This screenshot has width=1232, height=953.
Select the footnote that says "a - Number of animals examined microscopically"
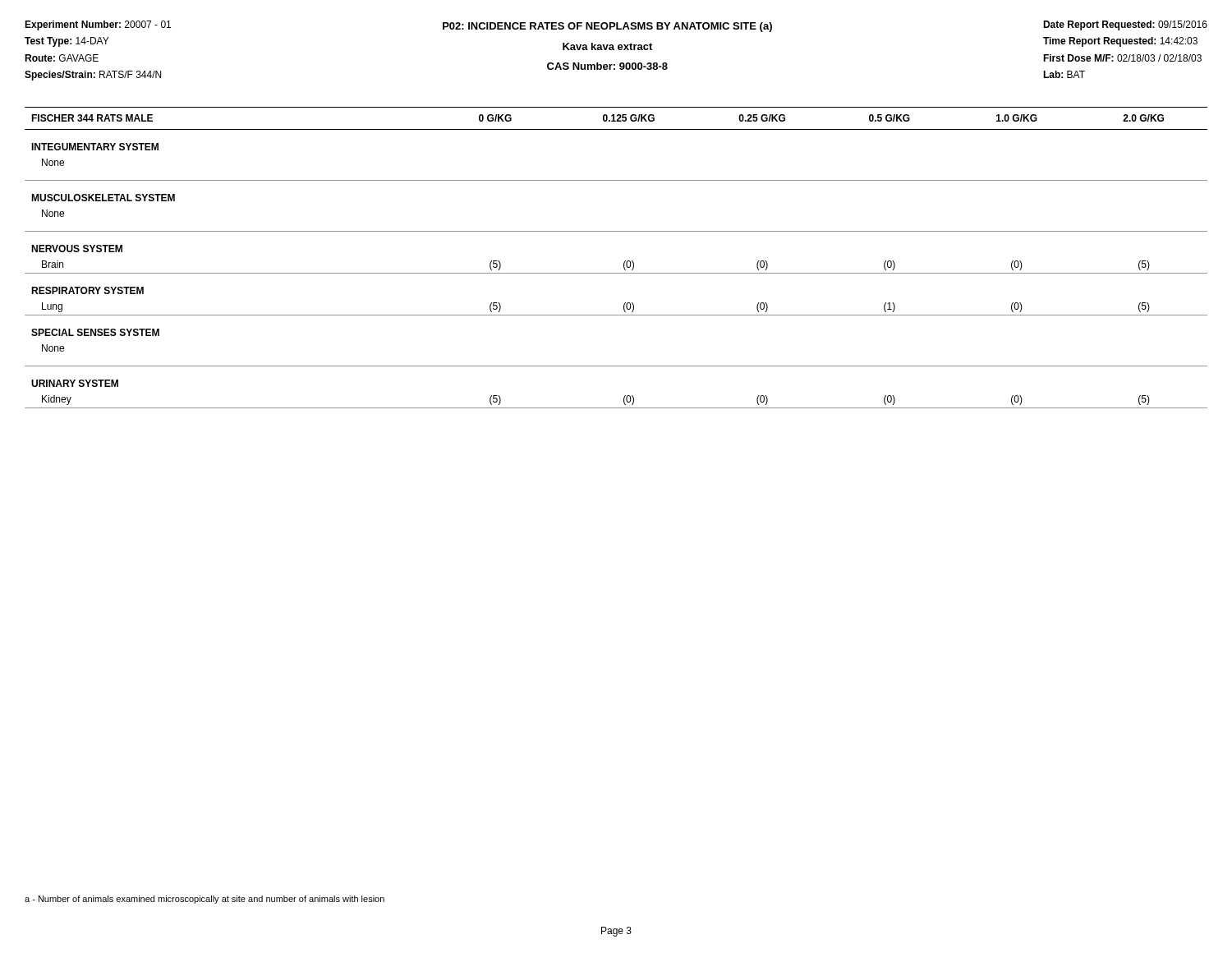point(205,899)
